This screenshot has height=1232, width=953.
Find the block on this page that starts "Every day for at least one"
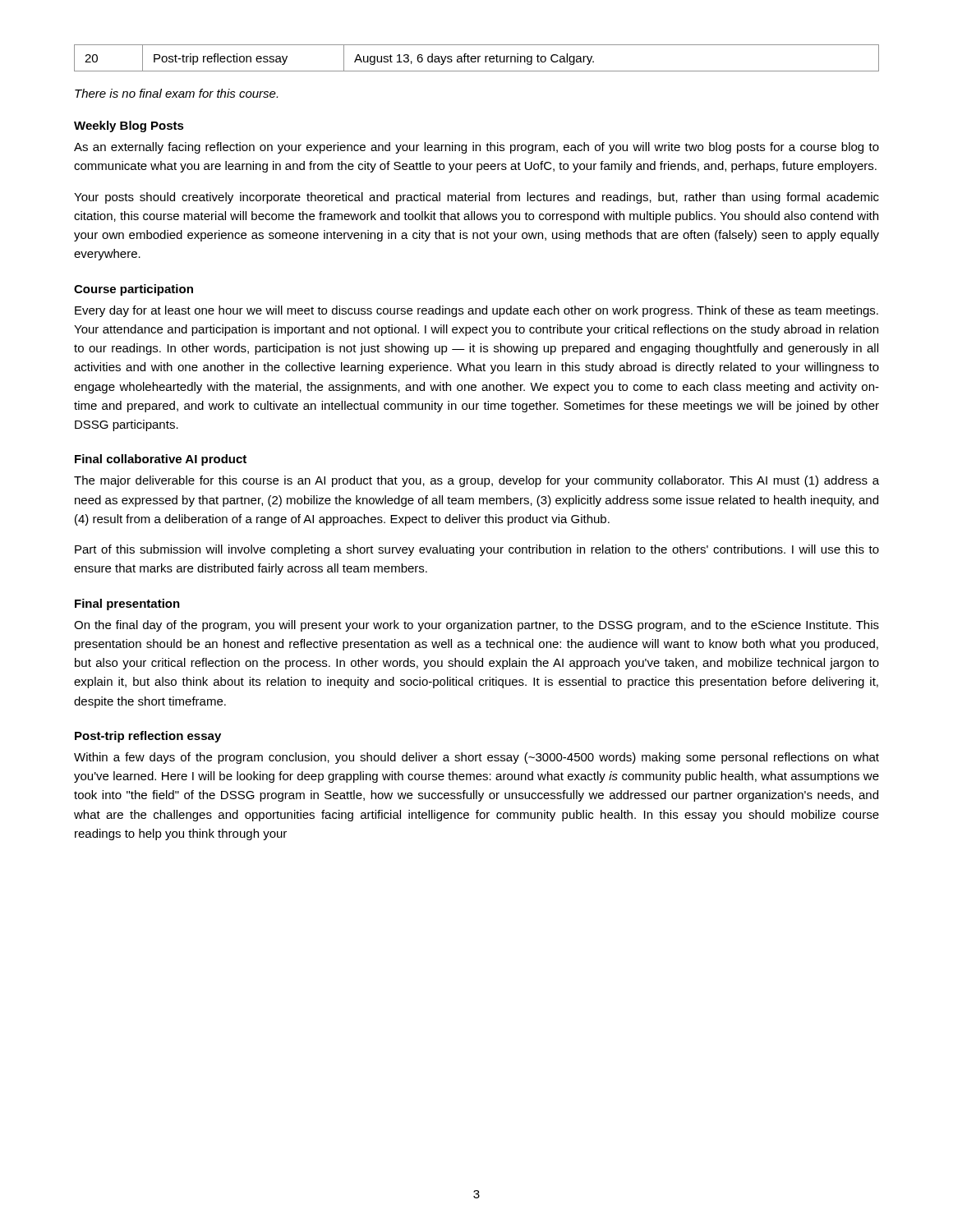pos(476,367)
